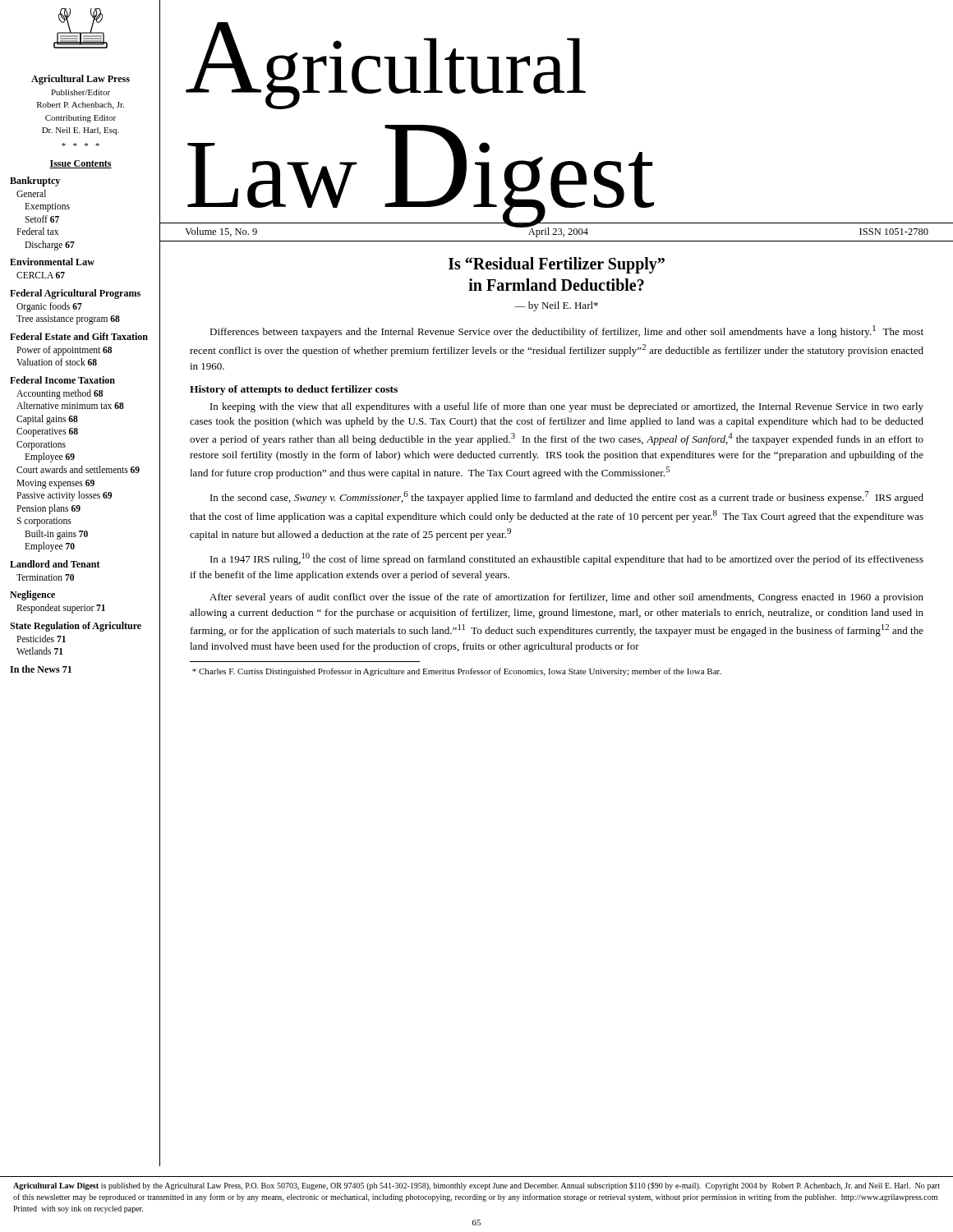
Task: Click the passage that begins "Charles F. Curtiss Distinguished Professor in"
Action: point(456,671)
